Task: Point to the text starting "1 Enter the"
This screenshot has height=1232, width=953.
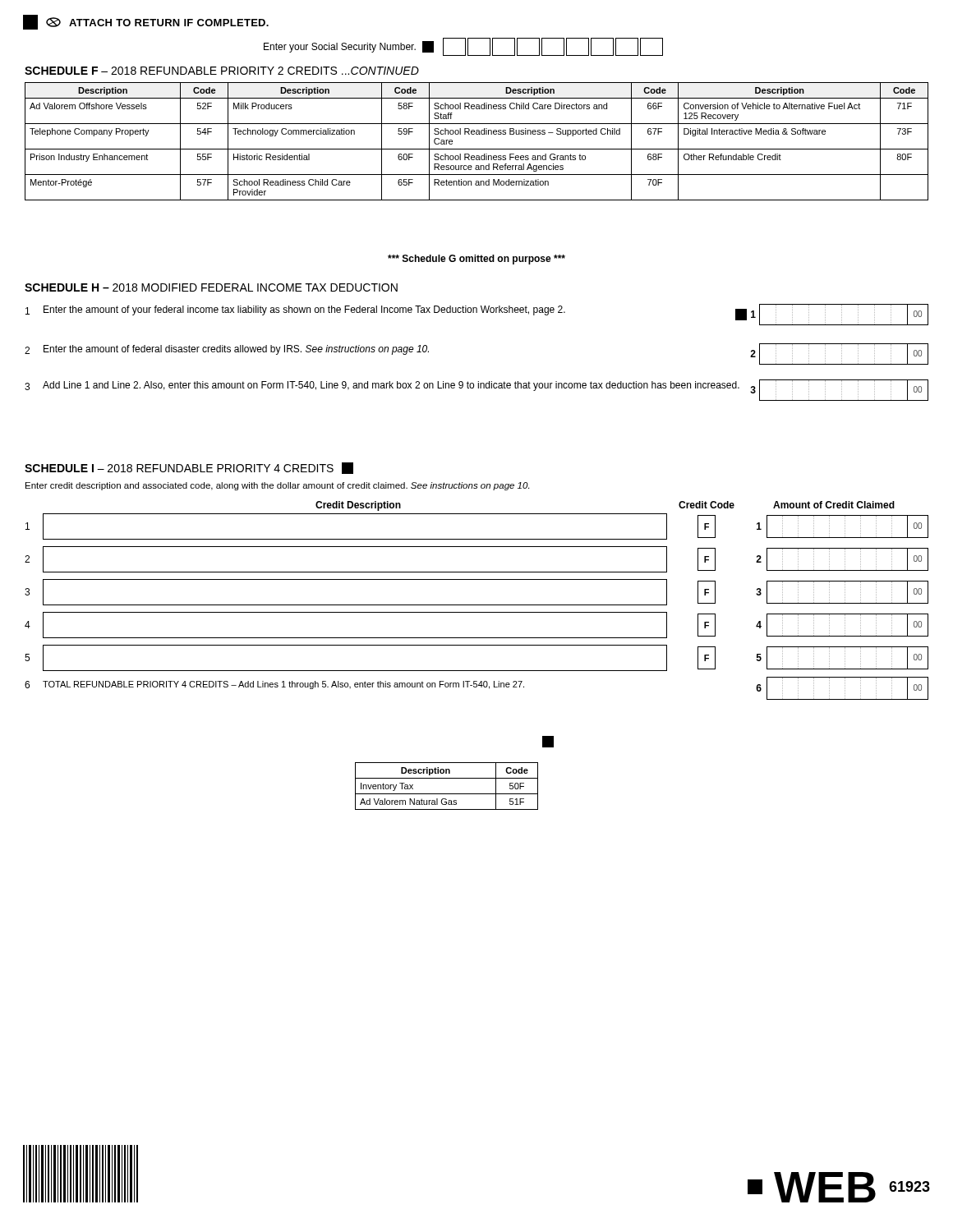Action: [476, 315]
